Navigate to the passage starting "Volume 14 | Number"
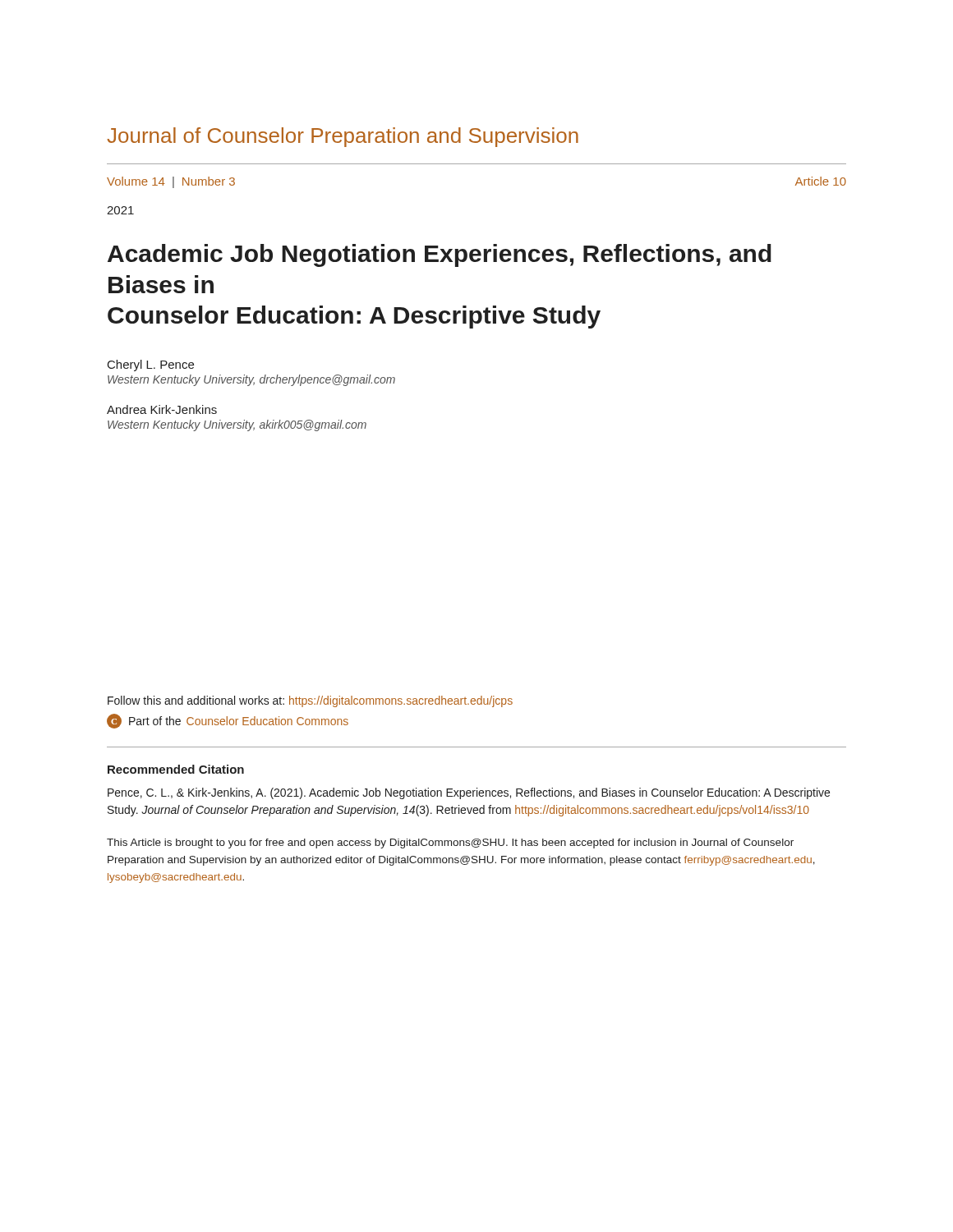The width and height of the screenshot is (953, 1232). pos(173,182)
